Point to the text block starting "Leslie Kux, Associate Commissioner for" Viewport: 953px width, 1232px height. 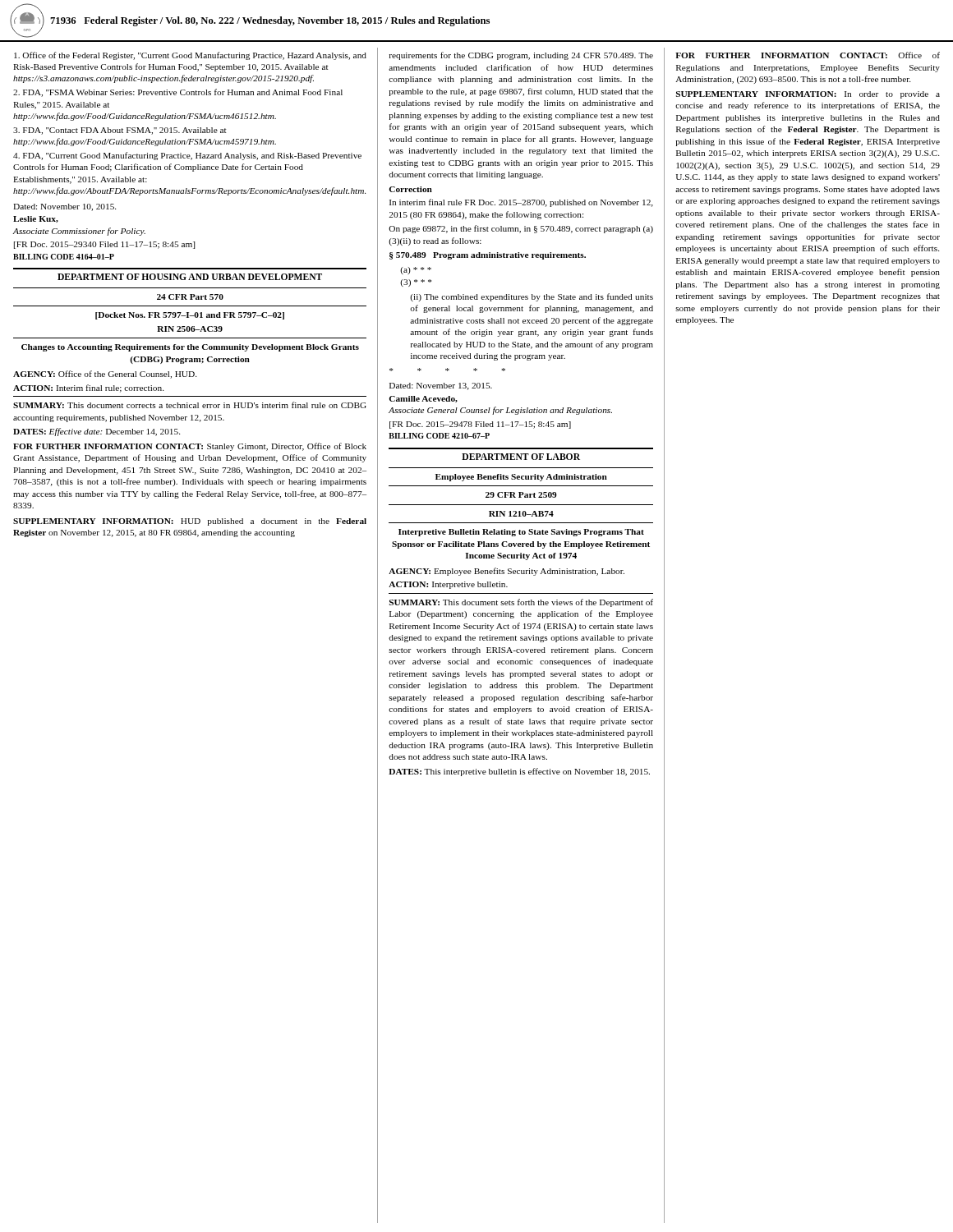[36, 219]
